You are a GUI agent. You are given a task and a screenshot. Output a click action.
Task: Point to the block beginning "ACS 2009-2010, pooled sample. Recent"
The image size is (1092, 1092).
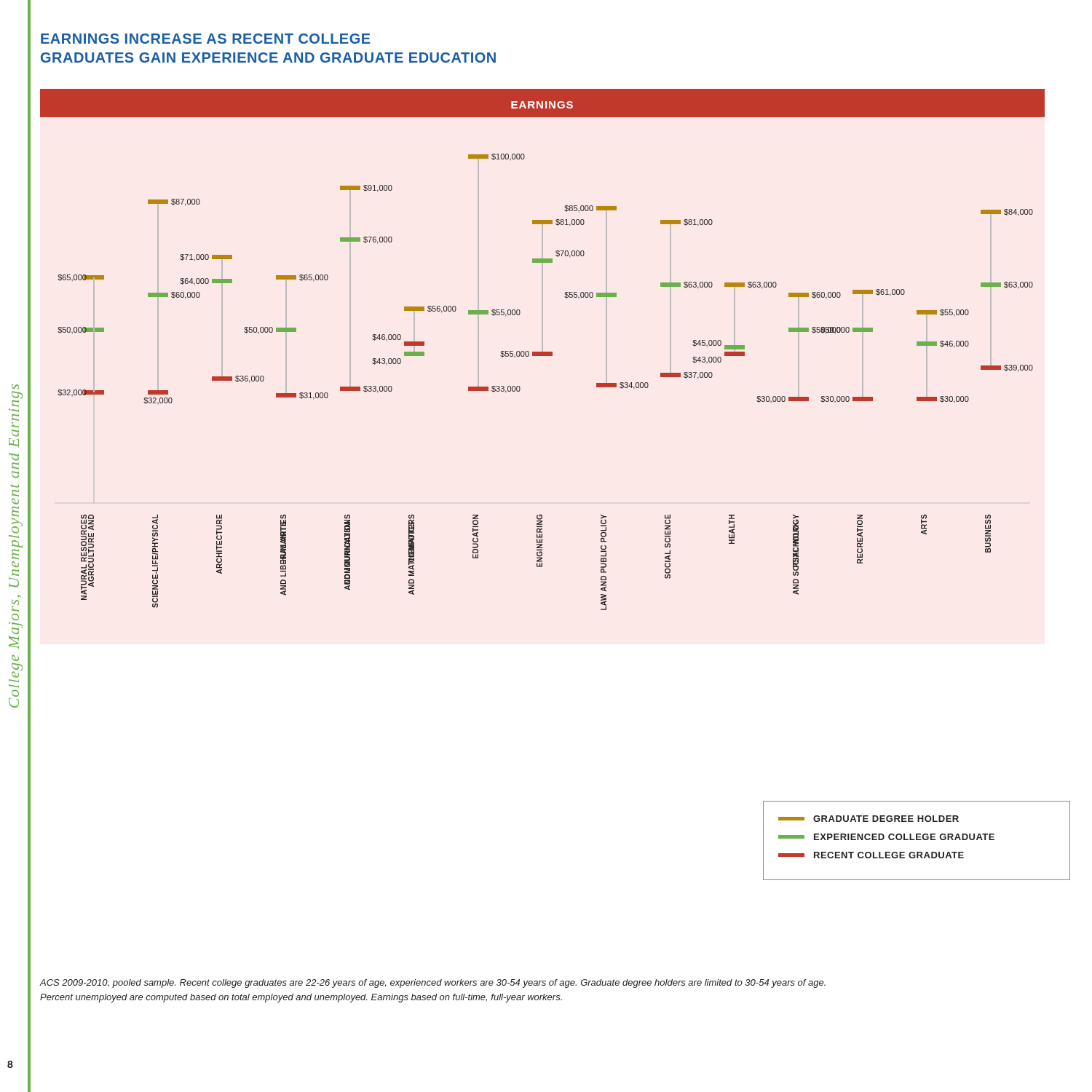pyautogui.click(x=433, y=990)
